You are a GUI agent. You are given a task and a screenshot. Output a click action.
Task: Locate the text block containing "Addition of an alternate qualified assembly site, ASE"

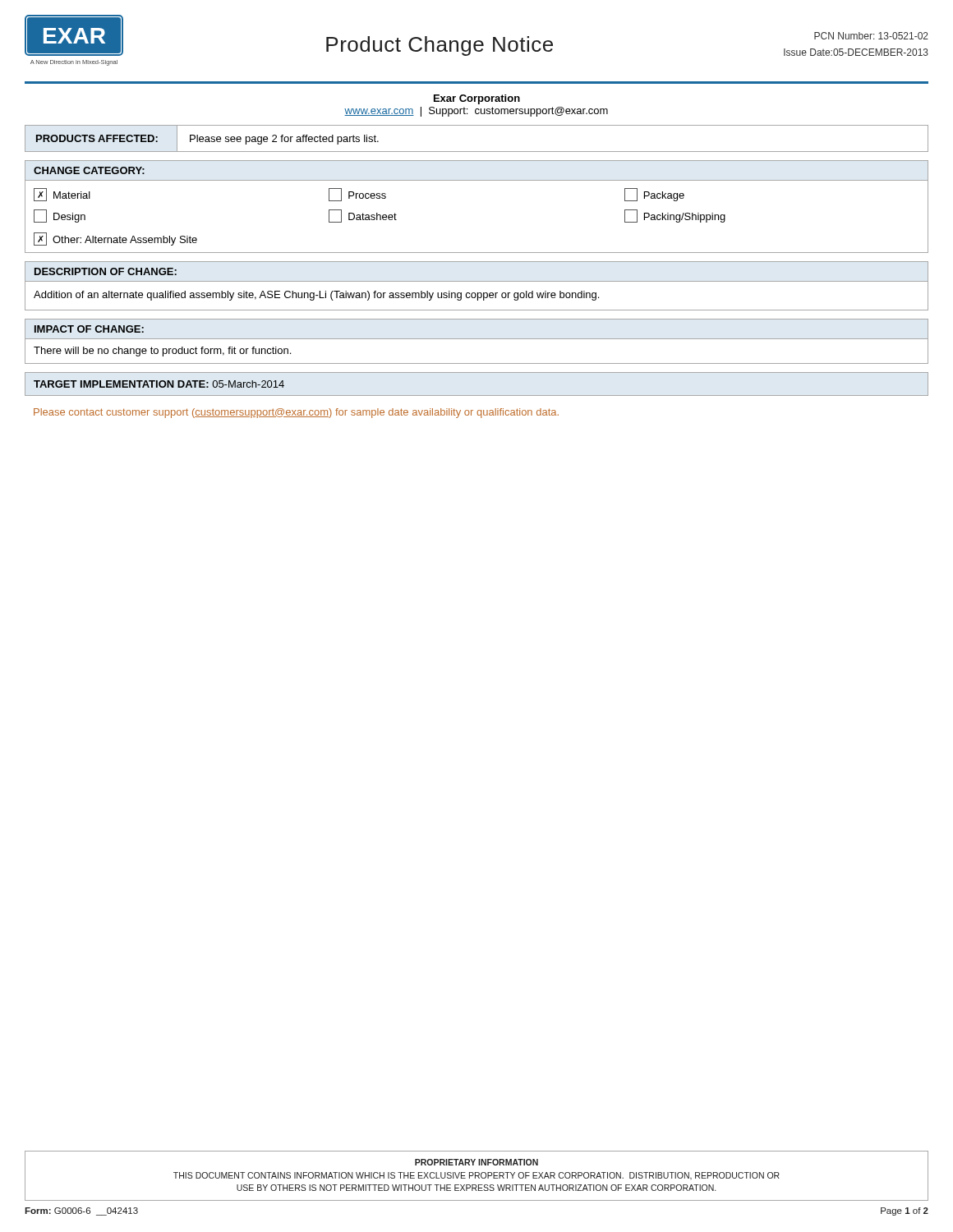[317, 294]
